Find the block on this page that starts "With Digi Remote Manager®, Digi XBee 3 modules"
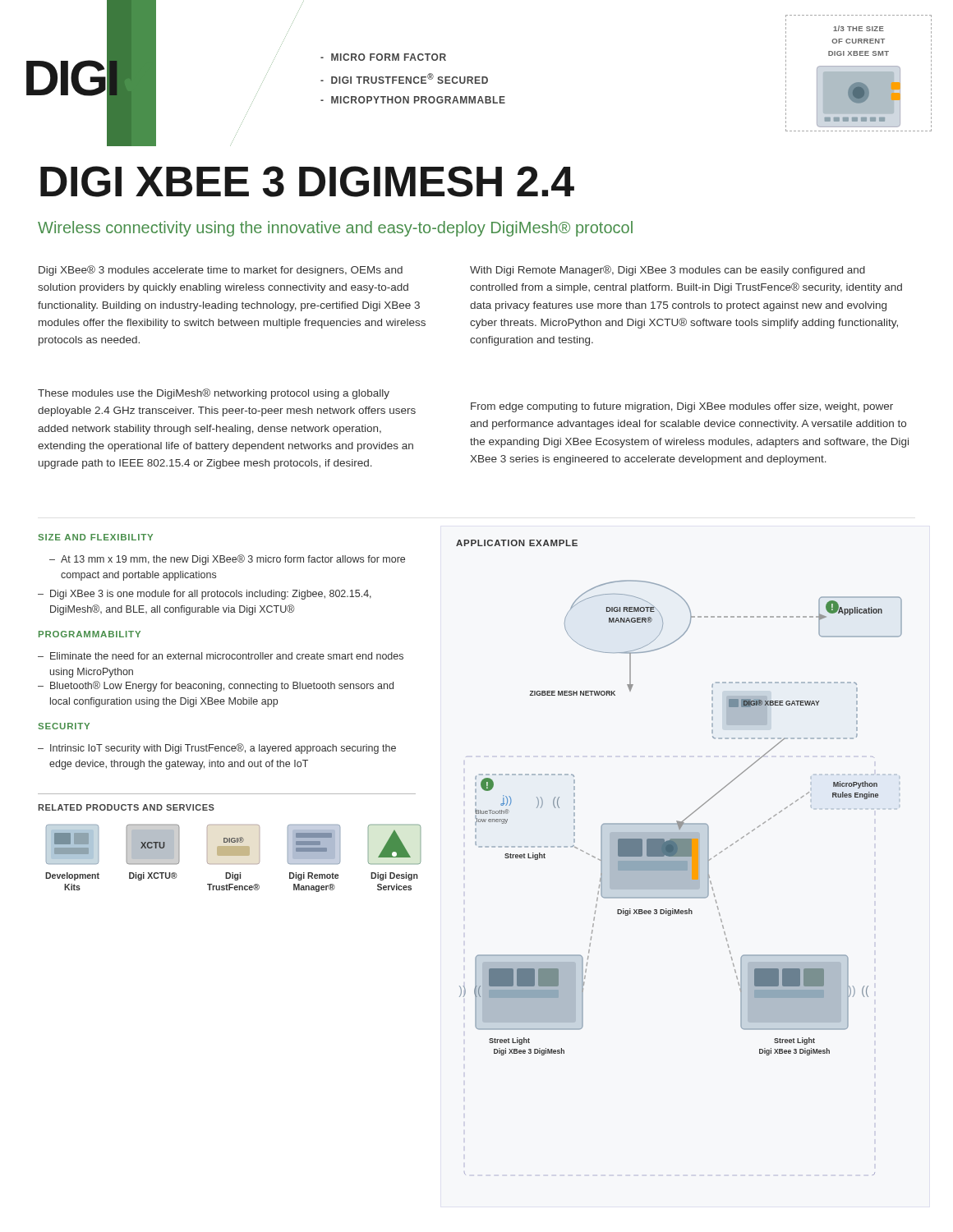Image resolution: width=953 pixels, height=1232 pixels. (x=686, y=305)
